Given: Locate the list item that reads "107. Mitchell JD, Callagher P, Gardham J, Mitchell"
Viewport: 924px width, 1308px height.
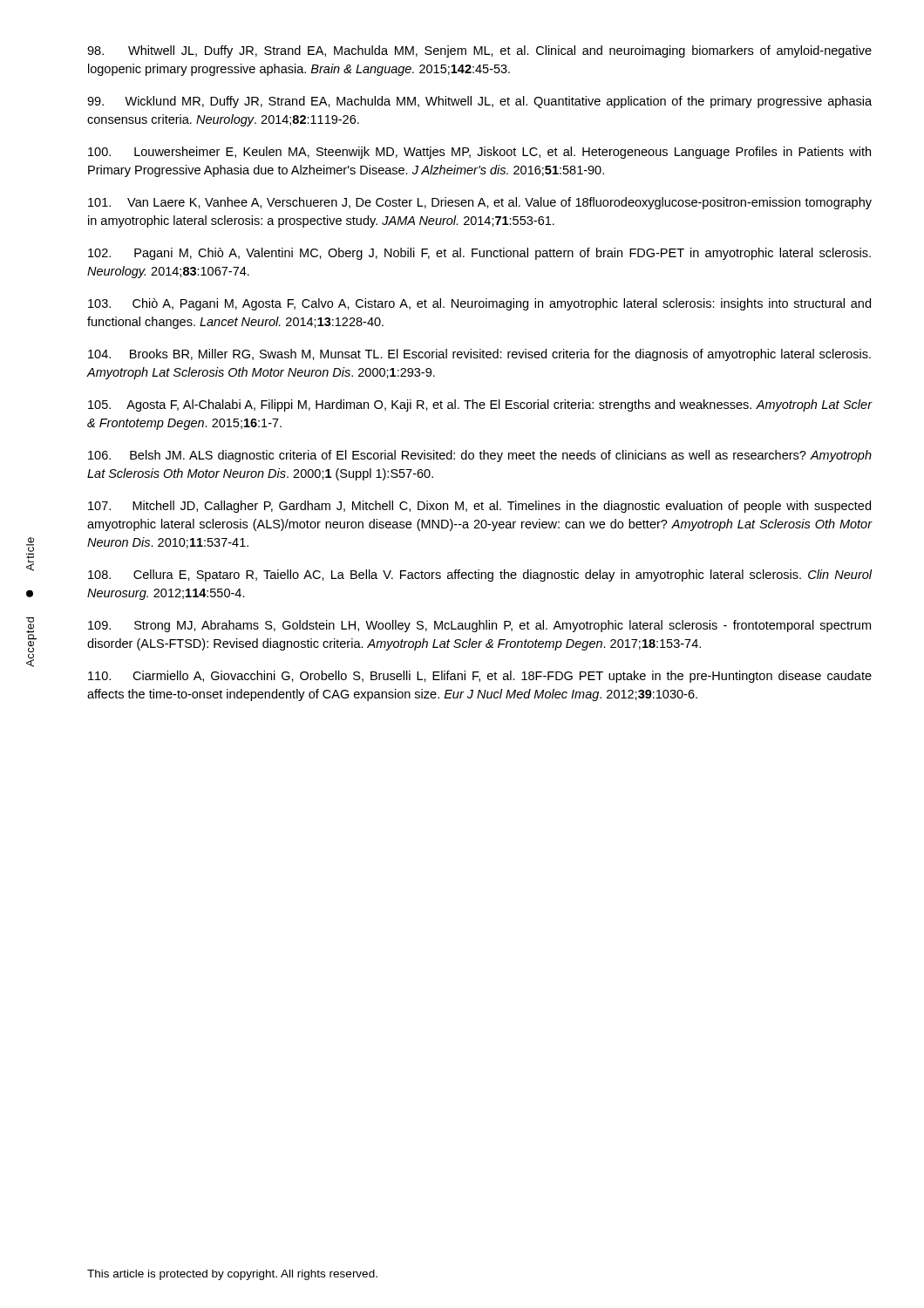Looking at the screenshot, I should [479, 525].
